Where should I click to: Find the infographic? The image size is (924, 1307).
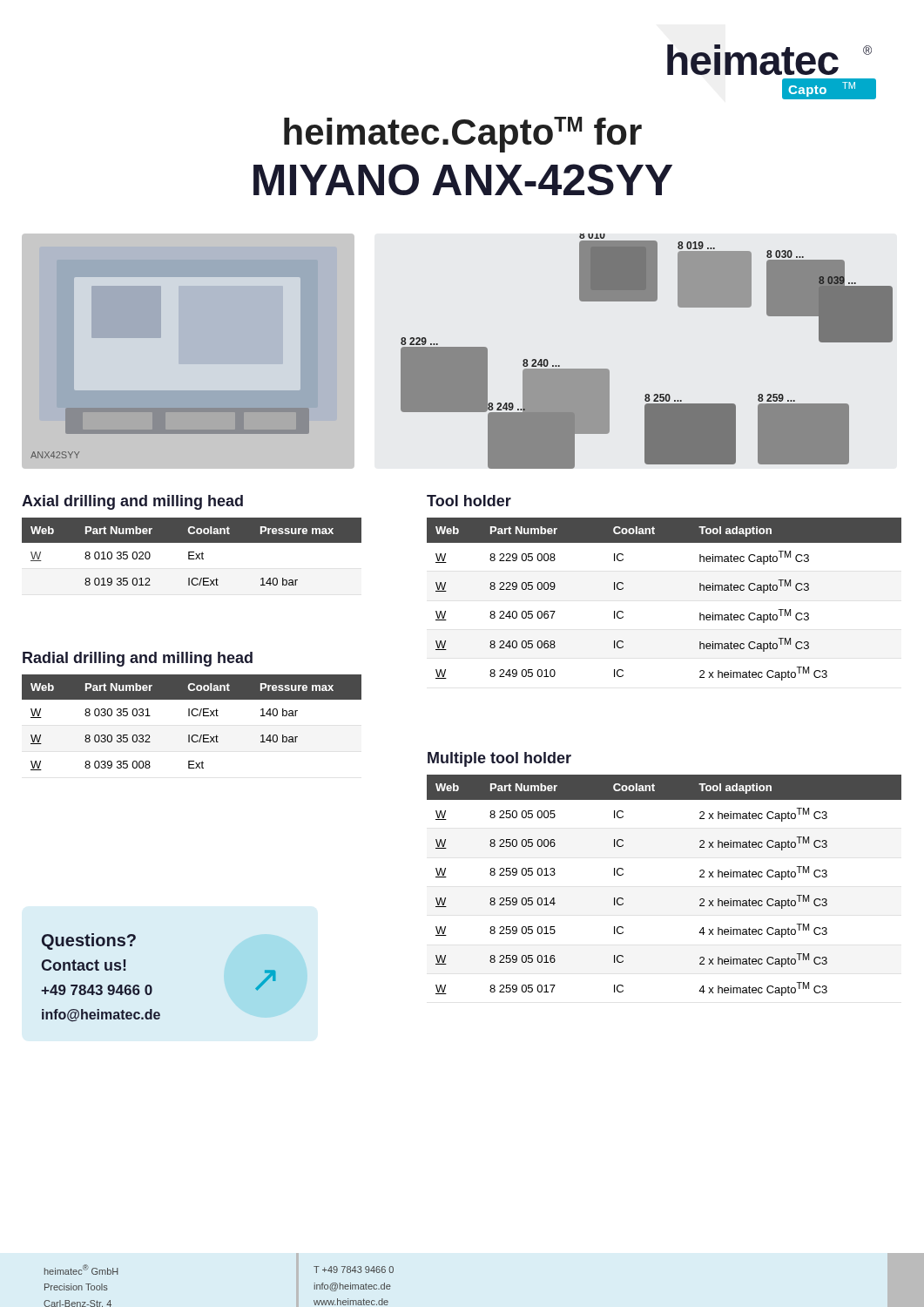pyautogui.click(x=170, y=974)
